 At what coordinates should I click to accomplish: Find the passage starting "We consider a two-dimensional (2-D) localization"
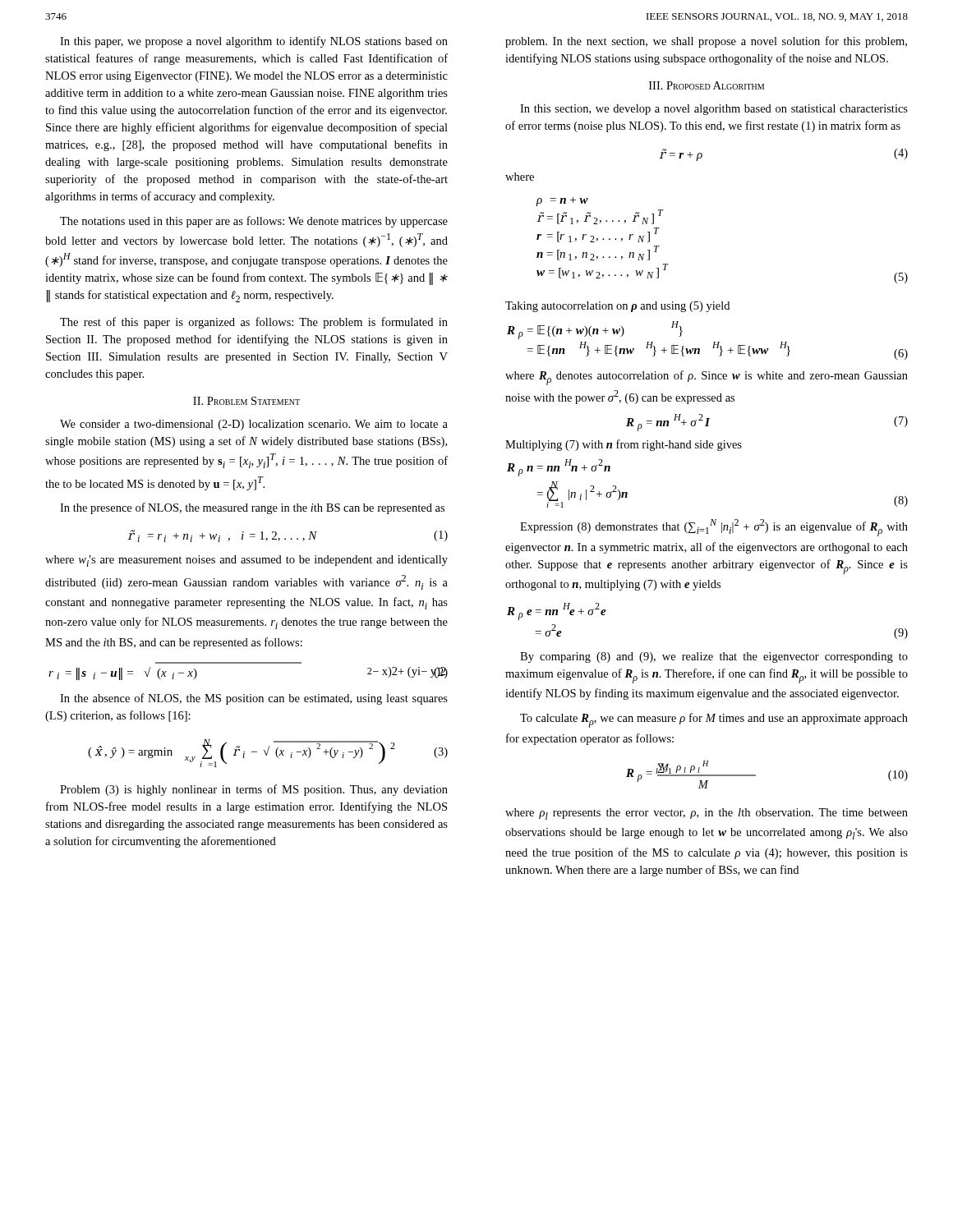[246, 454]
